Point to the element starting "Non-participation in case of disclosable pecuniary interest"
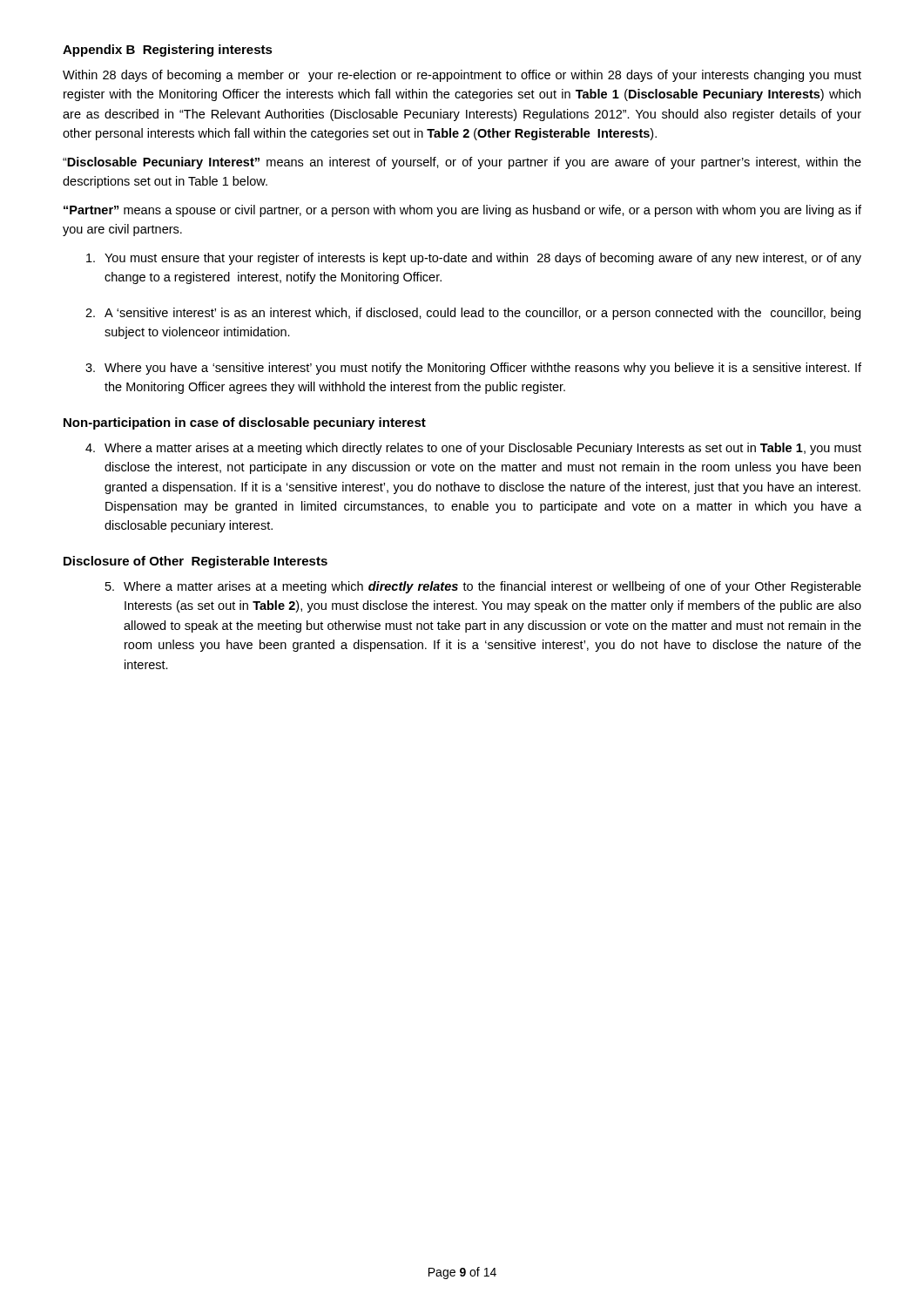Image resolution: width=924 pixels, height=1307 pixels. click(244, 422)
